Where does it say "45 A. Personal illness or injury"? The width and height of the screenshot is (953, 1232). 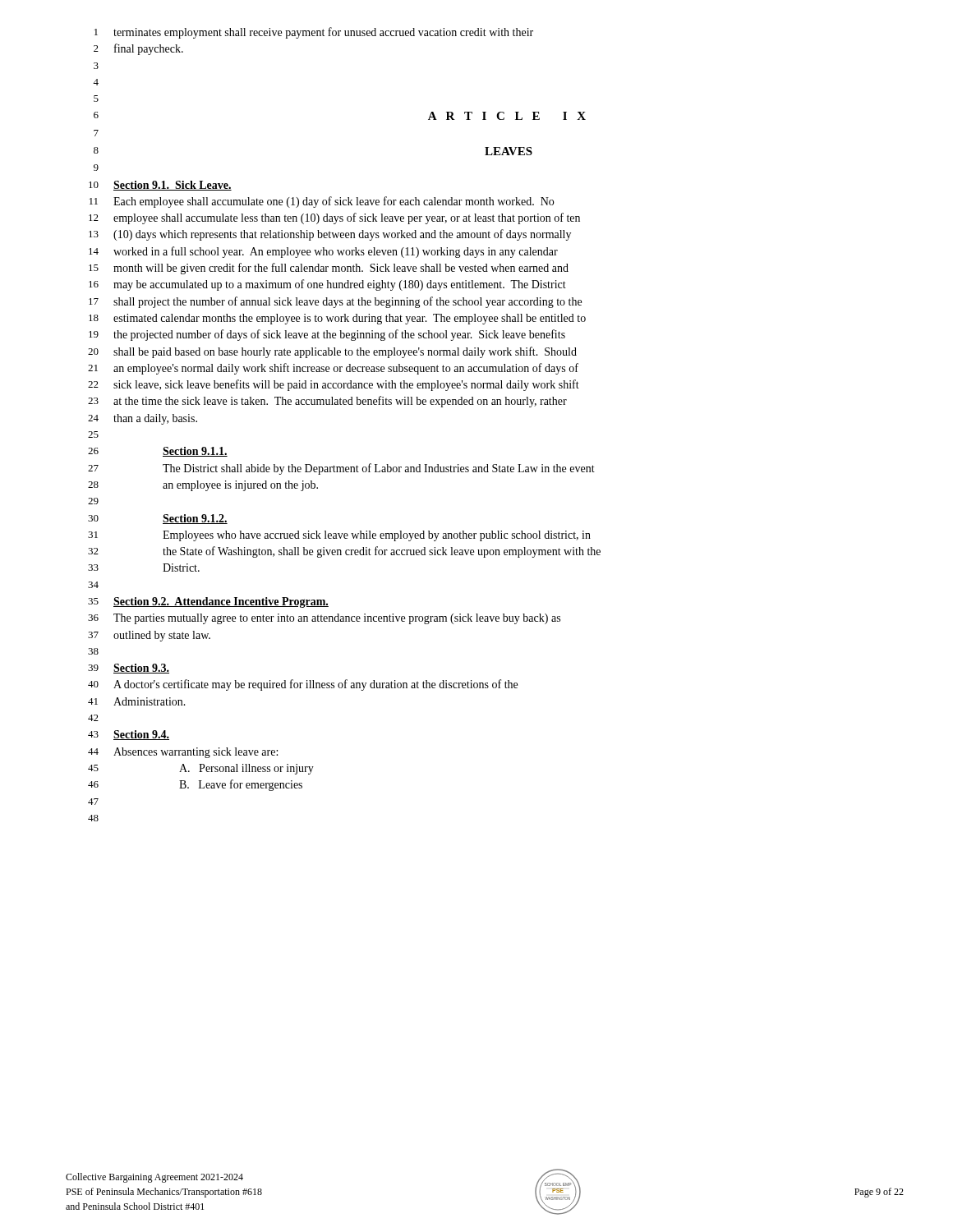[201, 769]
